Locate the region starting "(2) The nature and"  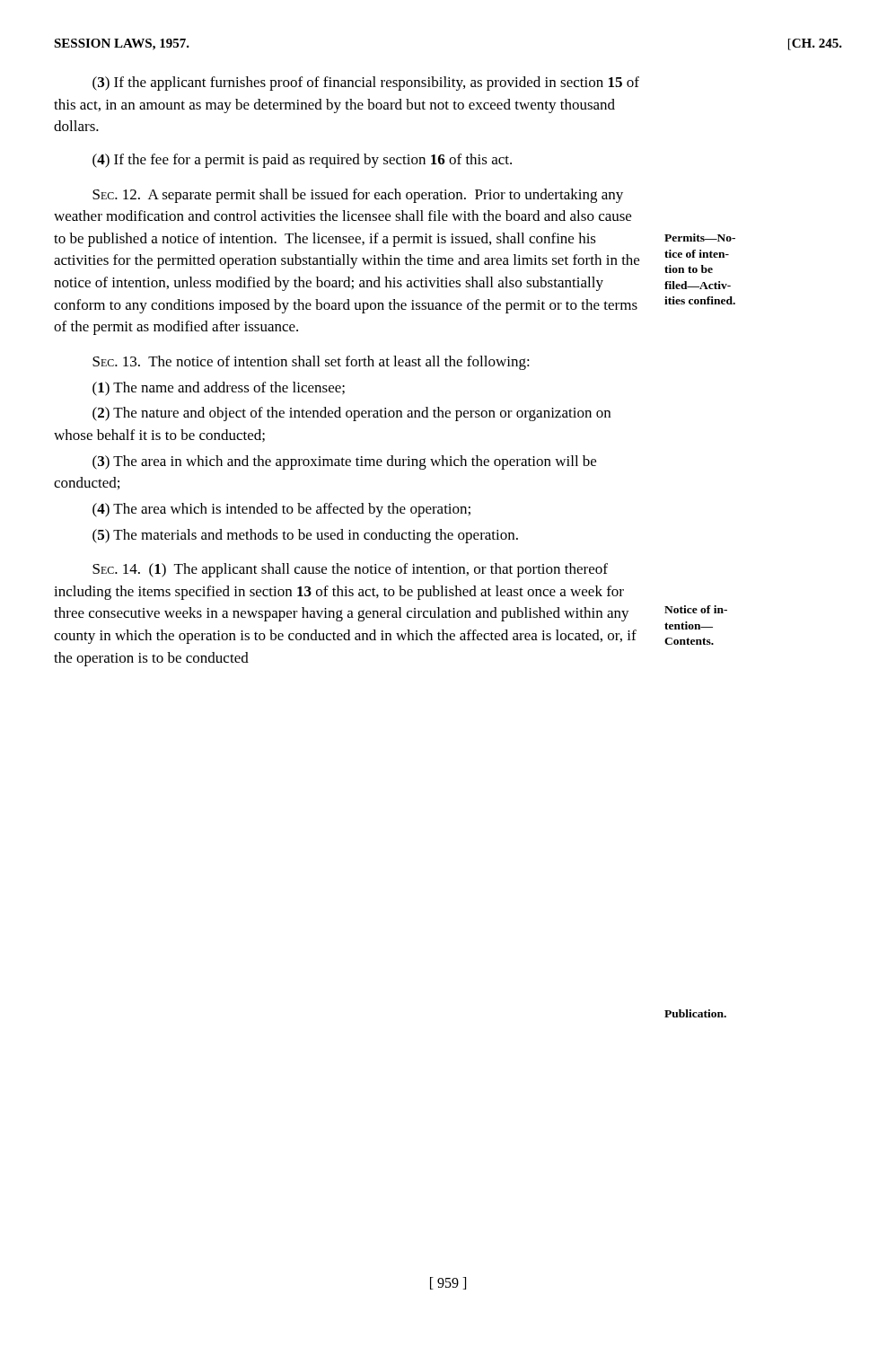(x=350, y=425)
